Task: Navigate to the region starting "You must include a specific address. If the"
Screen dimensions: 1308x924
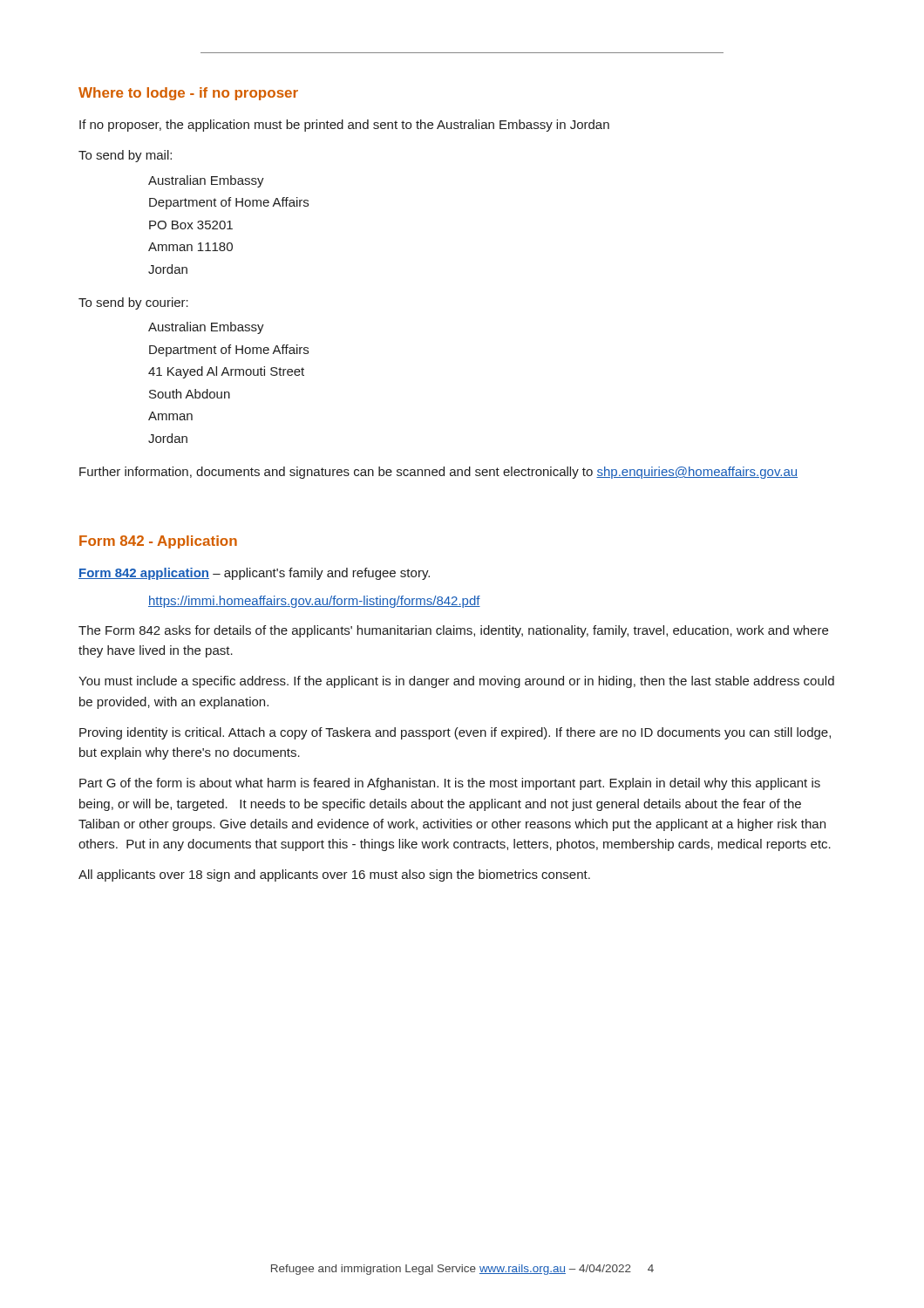Action: click(x=457, y=691)
